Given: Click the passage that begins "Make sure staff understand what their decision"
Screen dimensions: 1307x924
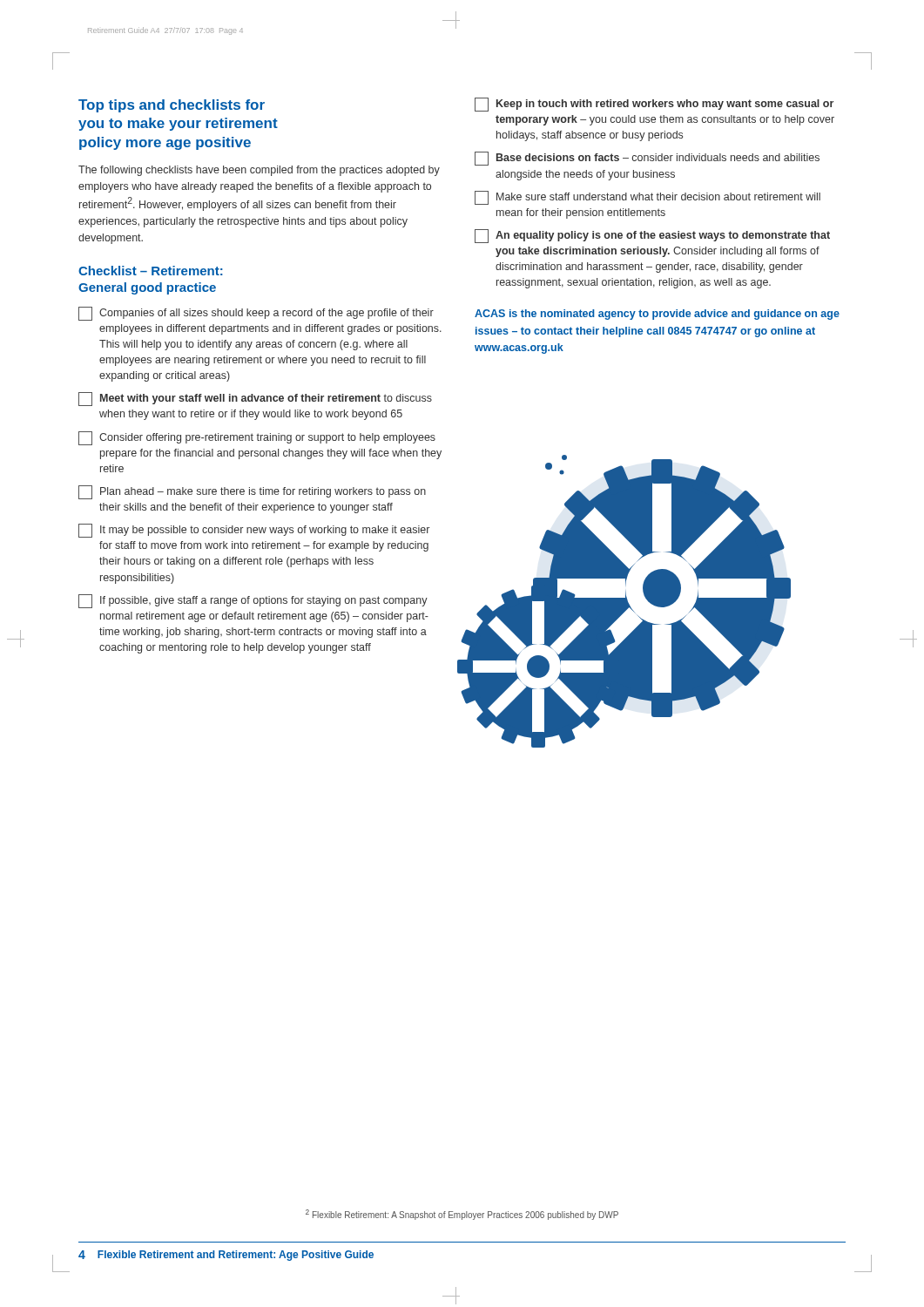Looking at the screenshot, I should pos(658,205).
